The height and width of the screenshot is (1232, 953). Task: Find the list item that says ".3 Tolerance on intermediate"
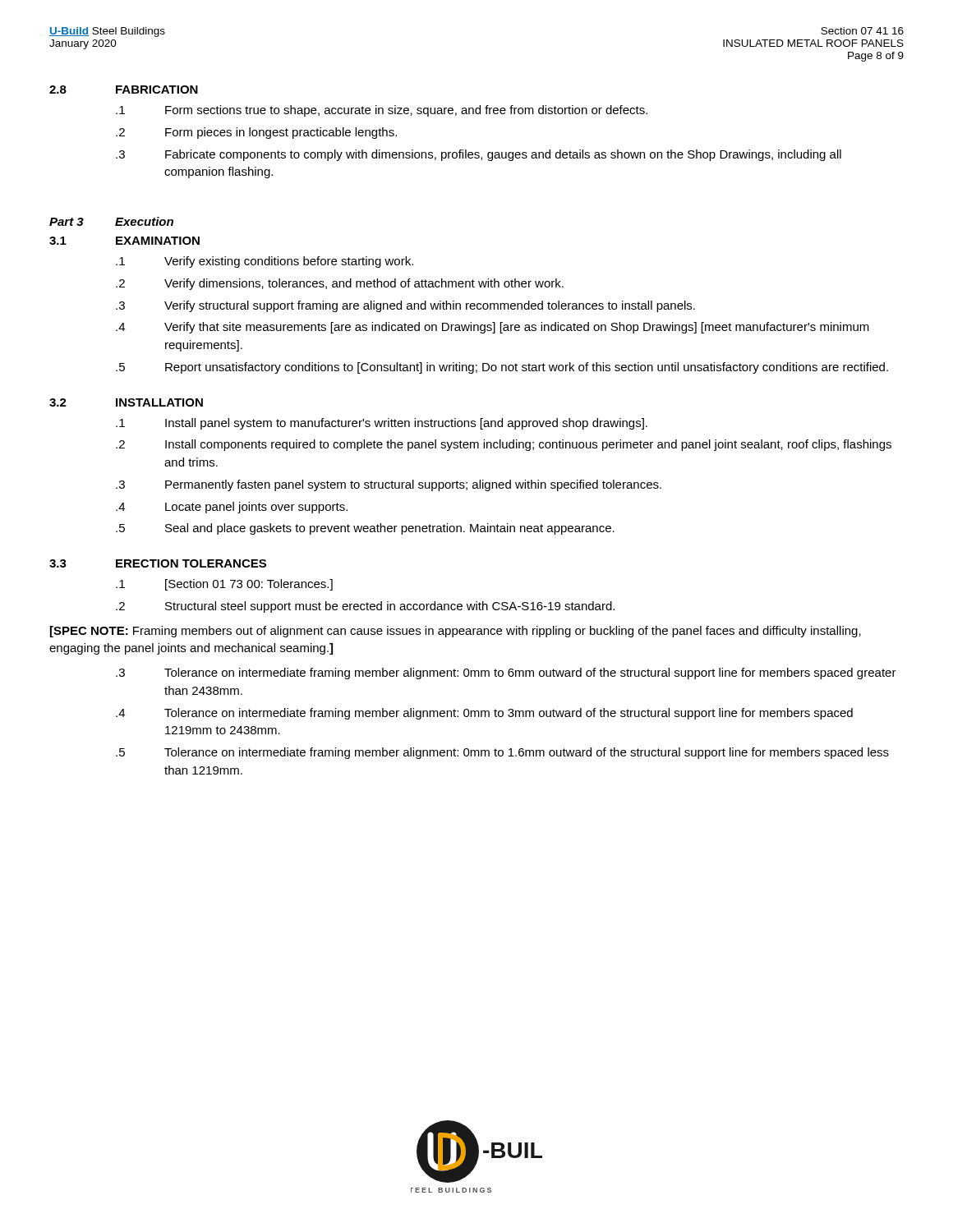point(509,682)
